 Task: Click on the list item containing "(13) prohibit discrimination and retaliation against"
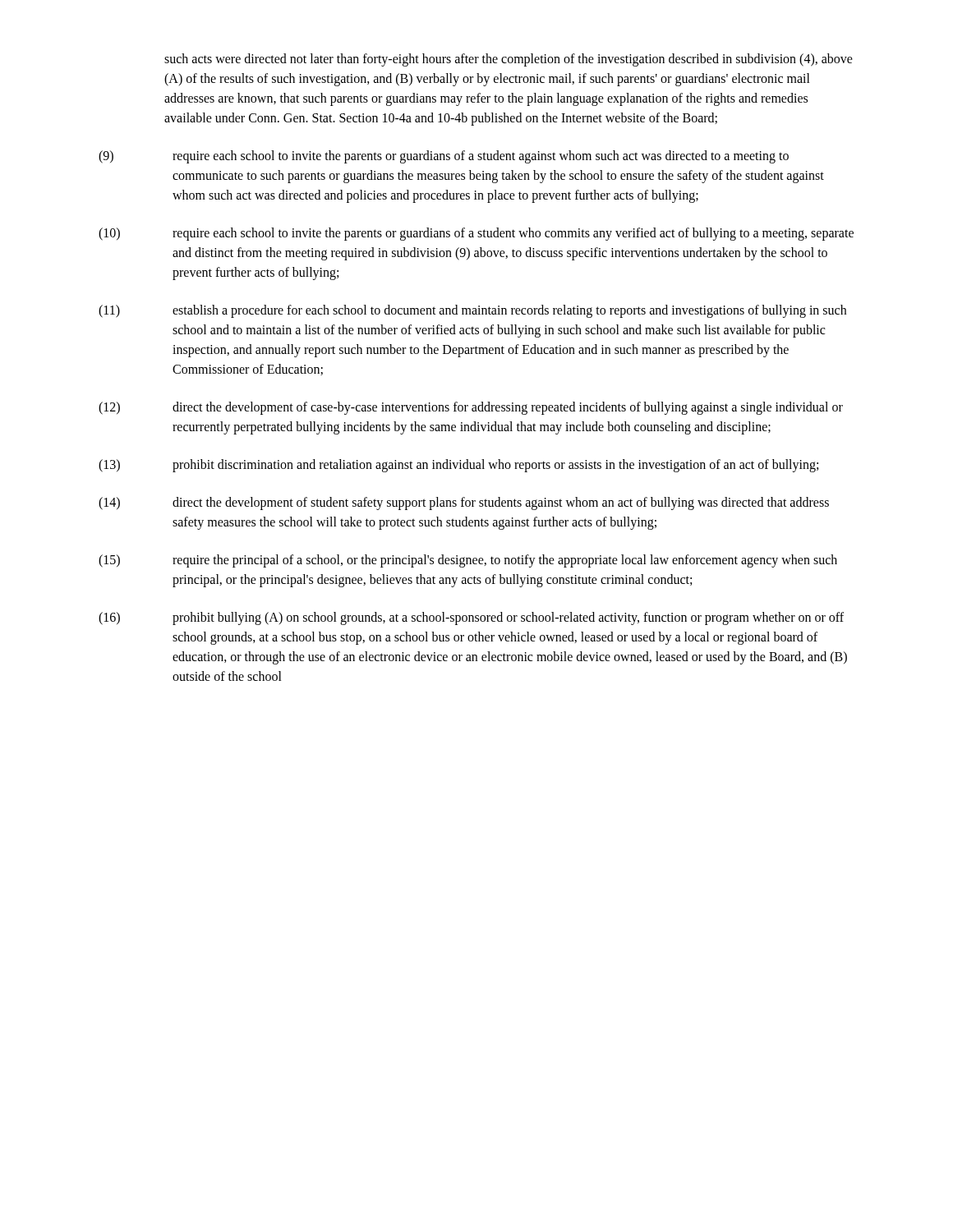(x=476, y=465)
